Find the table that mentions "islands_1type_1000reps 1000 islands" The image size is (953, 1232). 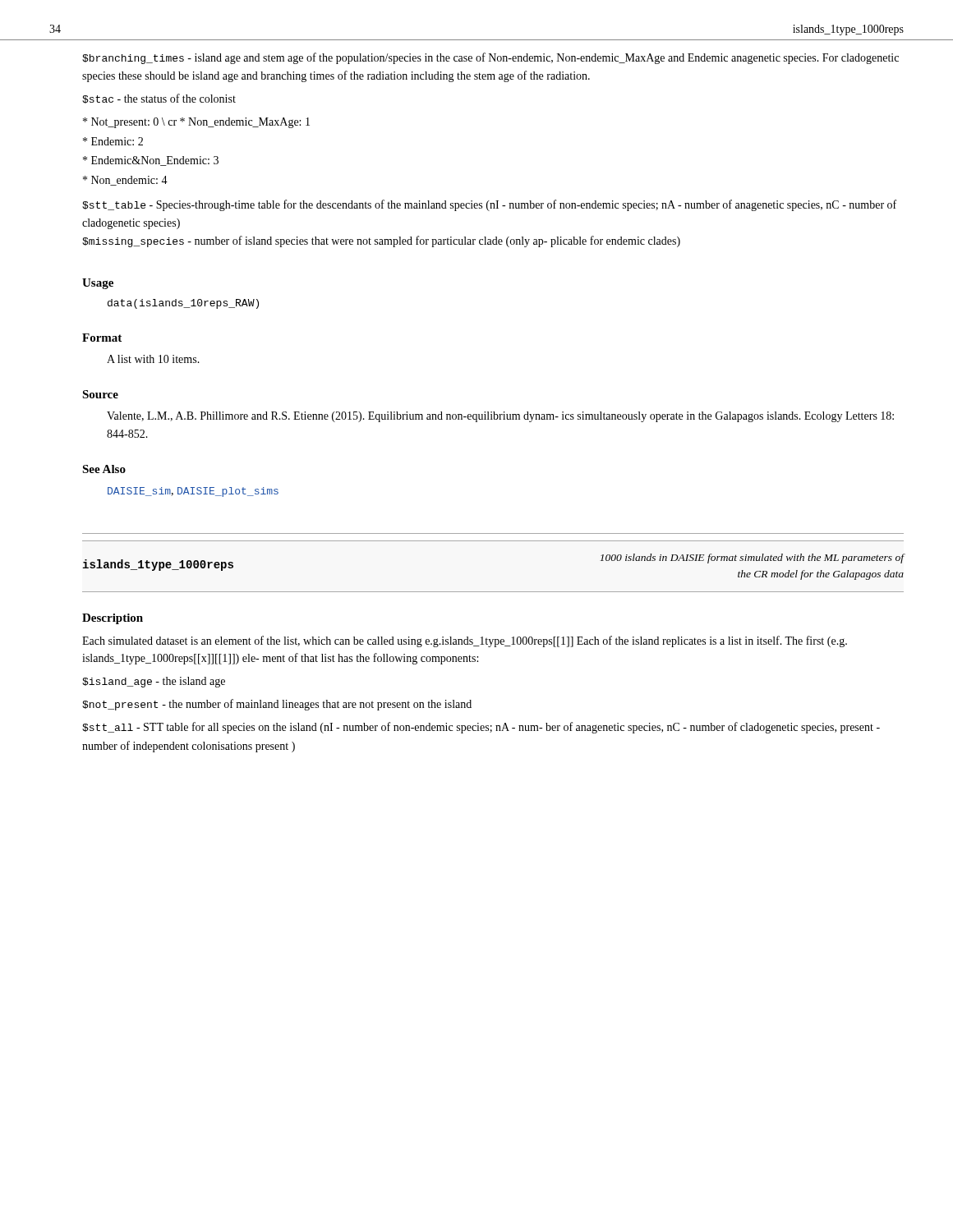click(x=493, y=566)
